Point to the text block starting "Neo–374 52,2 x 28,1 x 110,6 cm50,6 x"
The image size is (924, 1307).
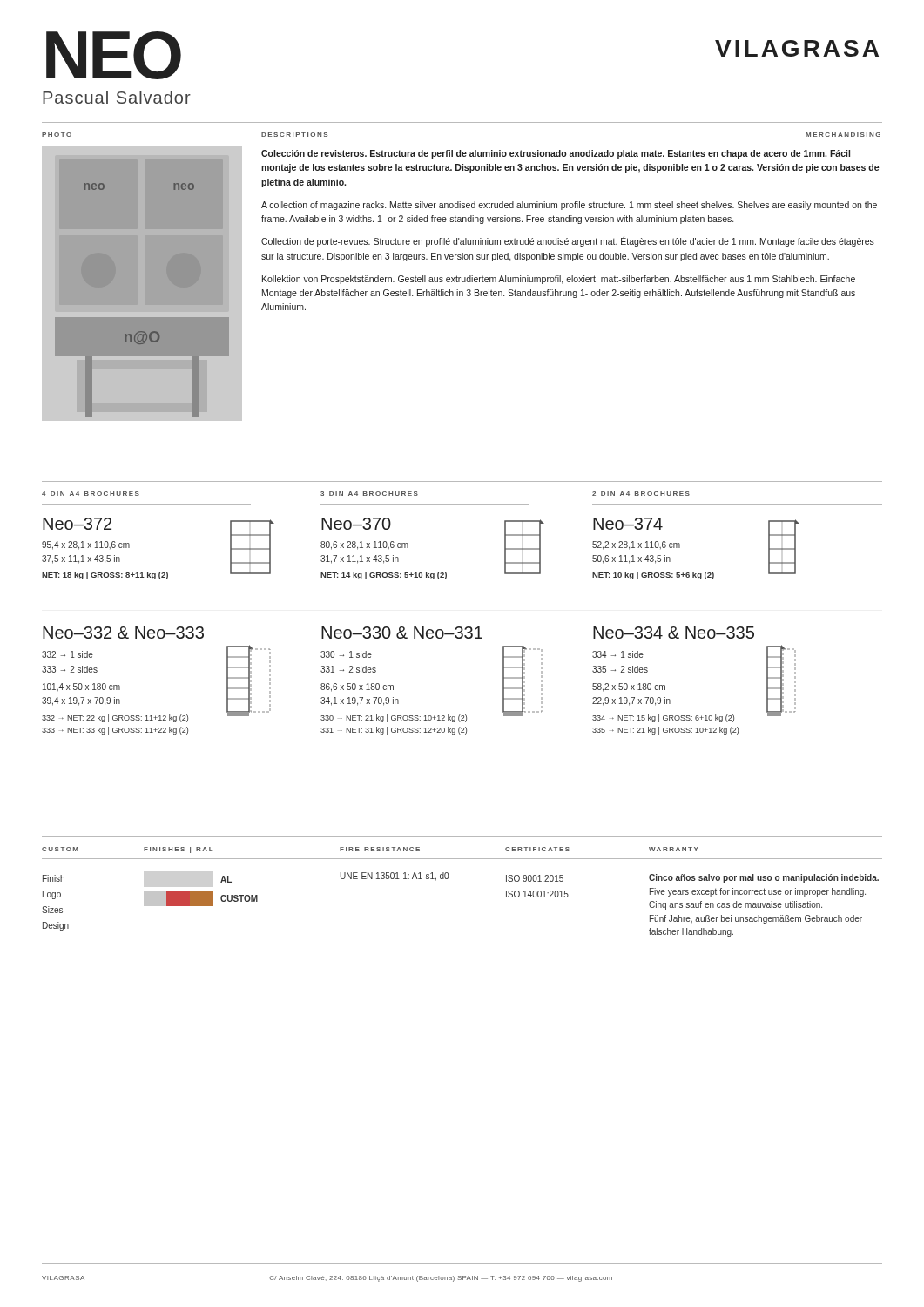[684, 547]
